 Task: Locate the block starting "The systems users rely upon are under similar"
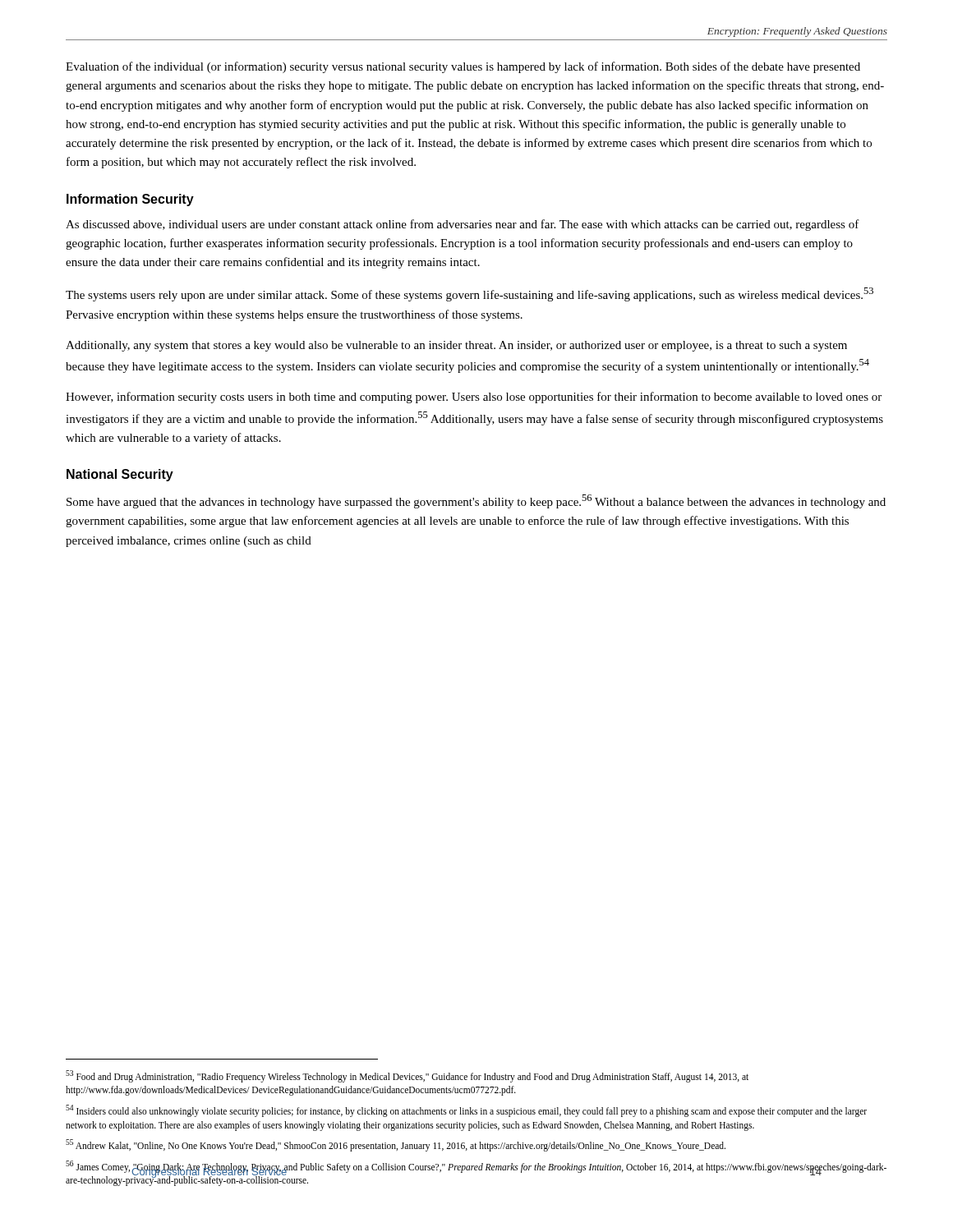pyautogui.click(x=470, y=303)
